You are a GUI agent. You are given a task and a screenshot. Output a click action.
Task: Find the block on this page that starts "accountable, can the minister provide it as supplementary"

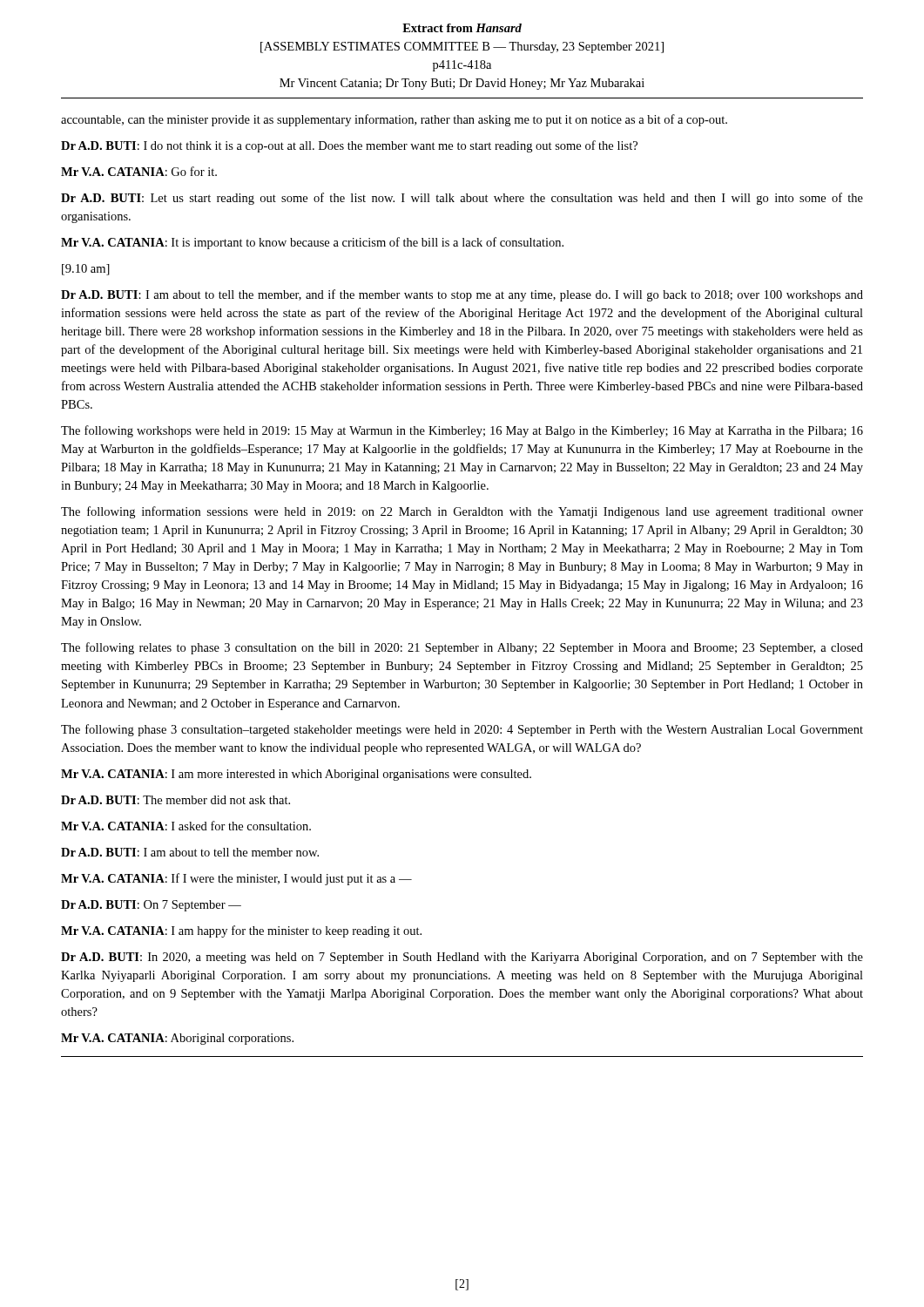(x=462, y=120)
